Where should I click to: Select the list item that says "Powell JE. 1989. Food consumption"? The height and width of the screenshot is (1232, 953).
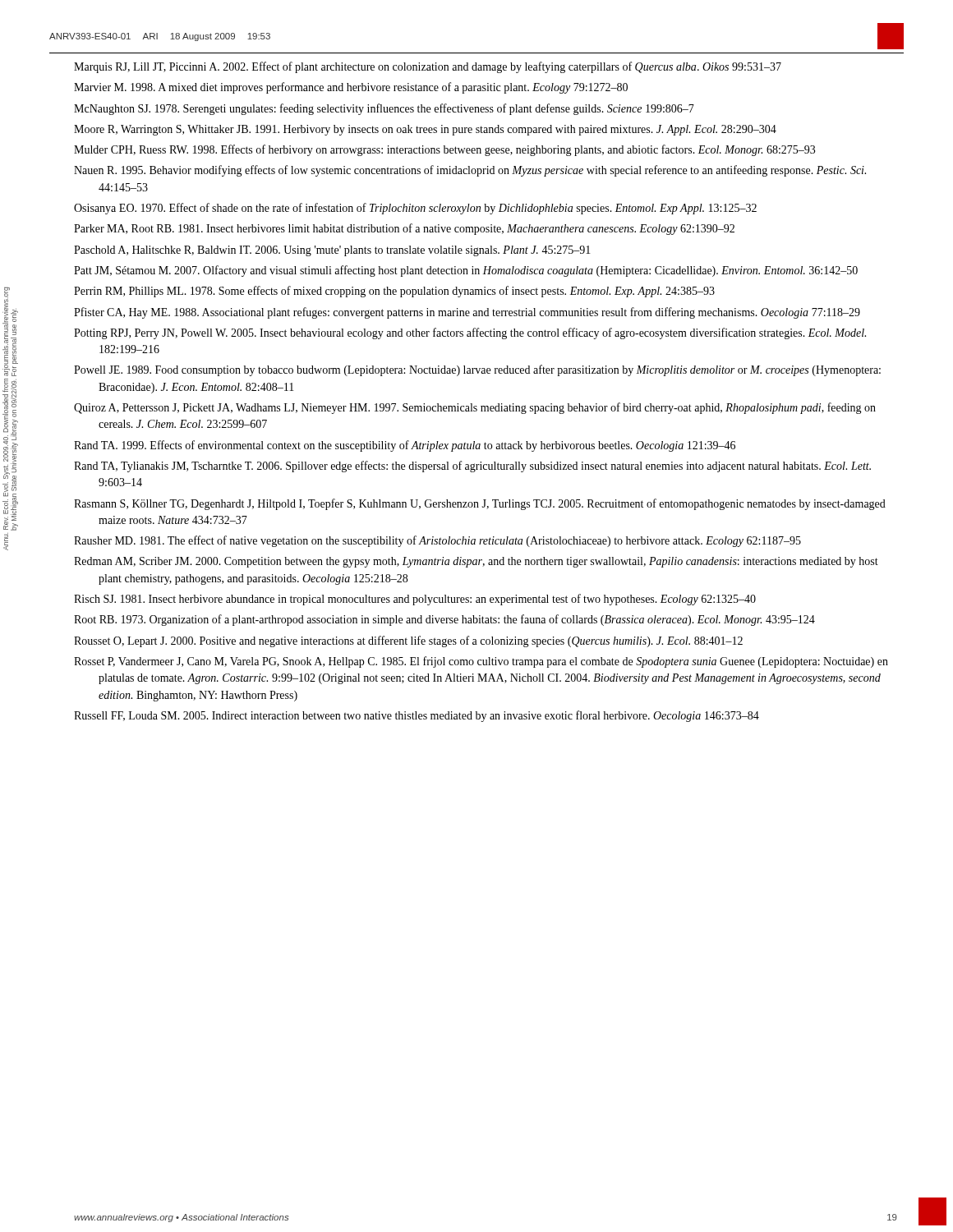478,379
